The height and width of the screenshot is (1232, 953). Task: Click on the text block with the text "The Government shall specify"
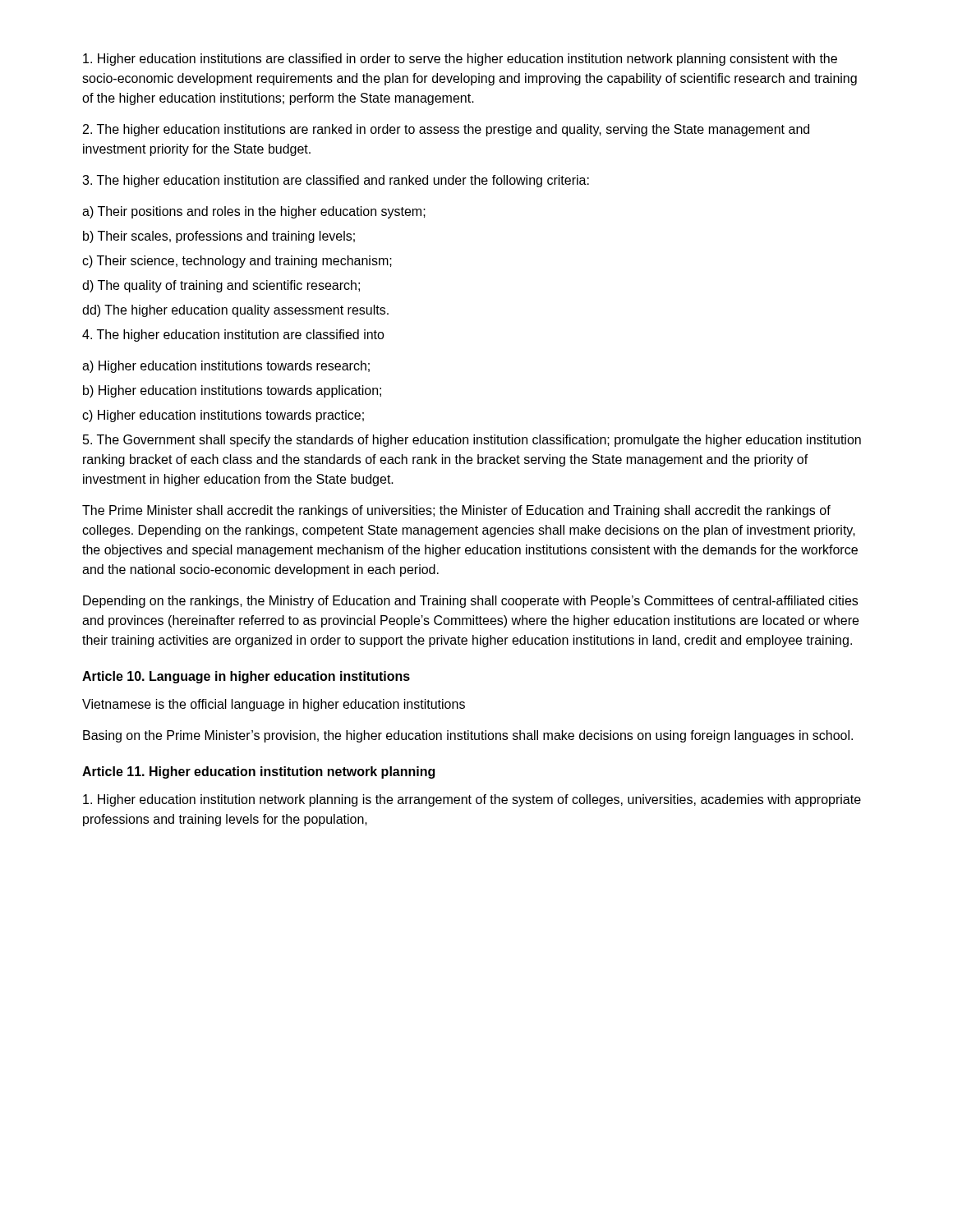coord(472,460)
